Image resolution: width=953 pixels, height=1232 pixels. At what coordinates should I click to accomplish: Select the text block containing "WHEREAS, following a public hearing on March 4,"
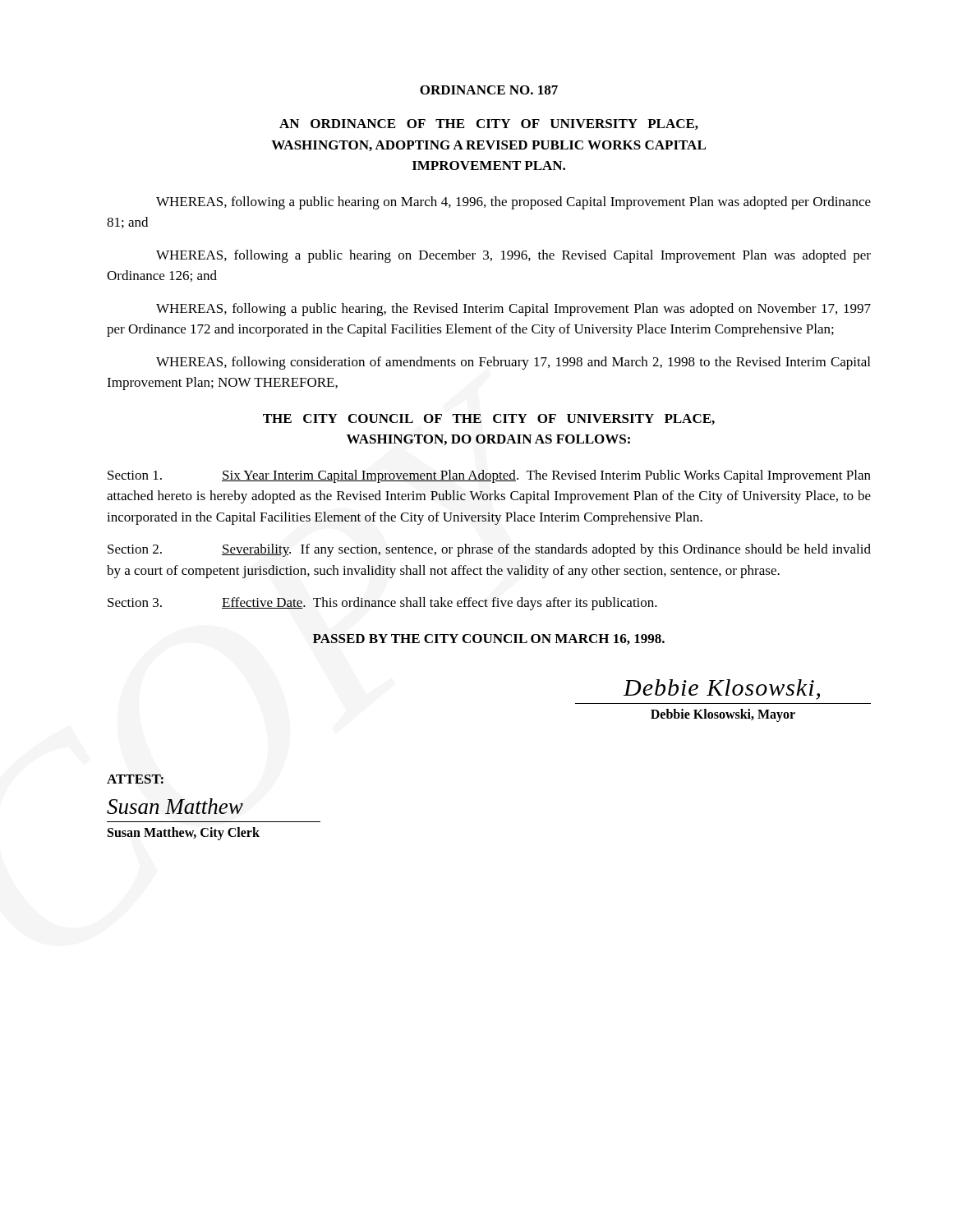tap(489, 212)
